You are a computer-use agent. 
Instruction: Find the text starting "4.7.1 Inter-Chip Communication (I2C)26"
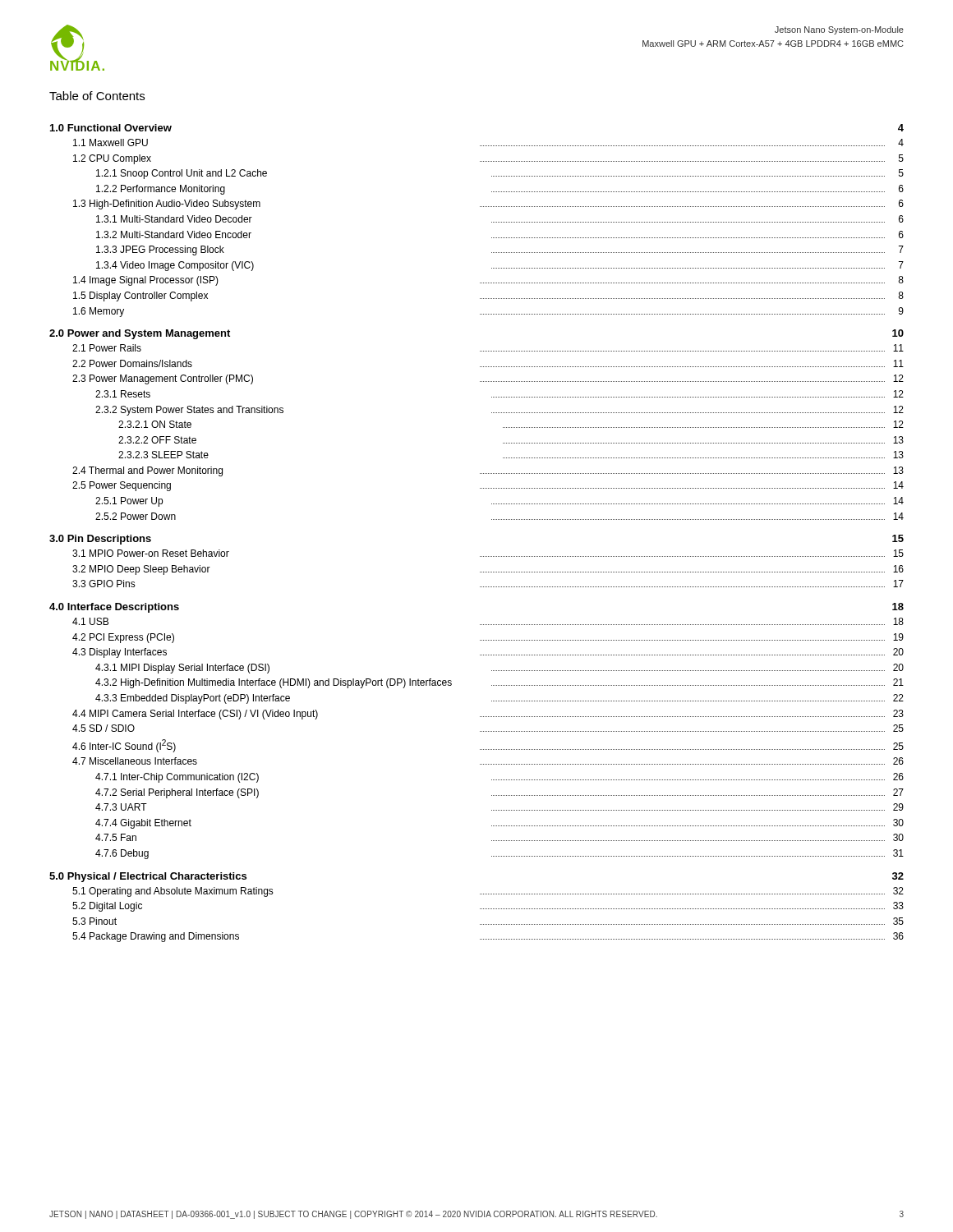[x=500, y=777]
